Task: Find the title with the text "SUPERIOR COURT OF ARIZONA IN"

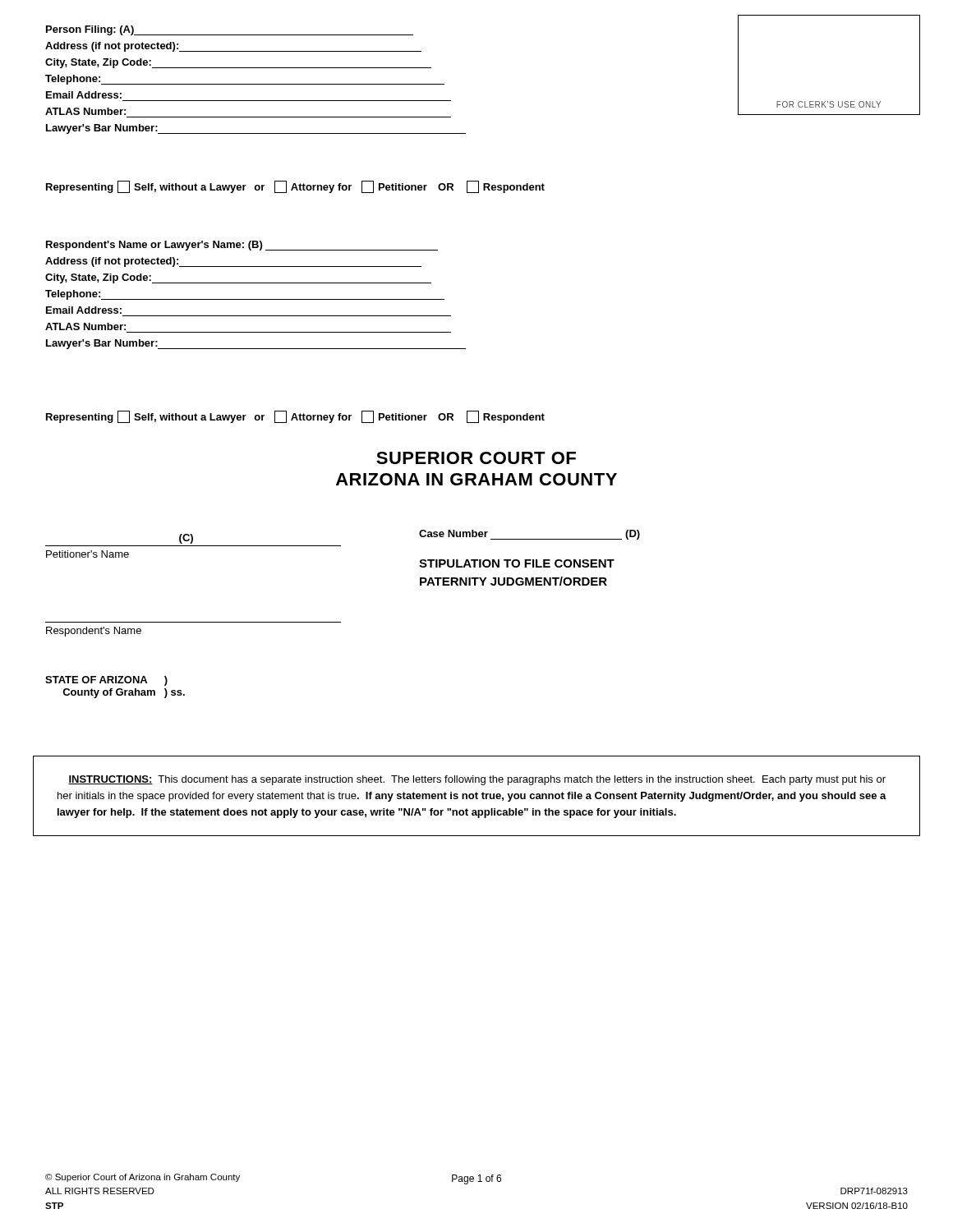Action: click(476, 469)
